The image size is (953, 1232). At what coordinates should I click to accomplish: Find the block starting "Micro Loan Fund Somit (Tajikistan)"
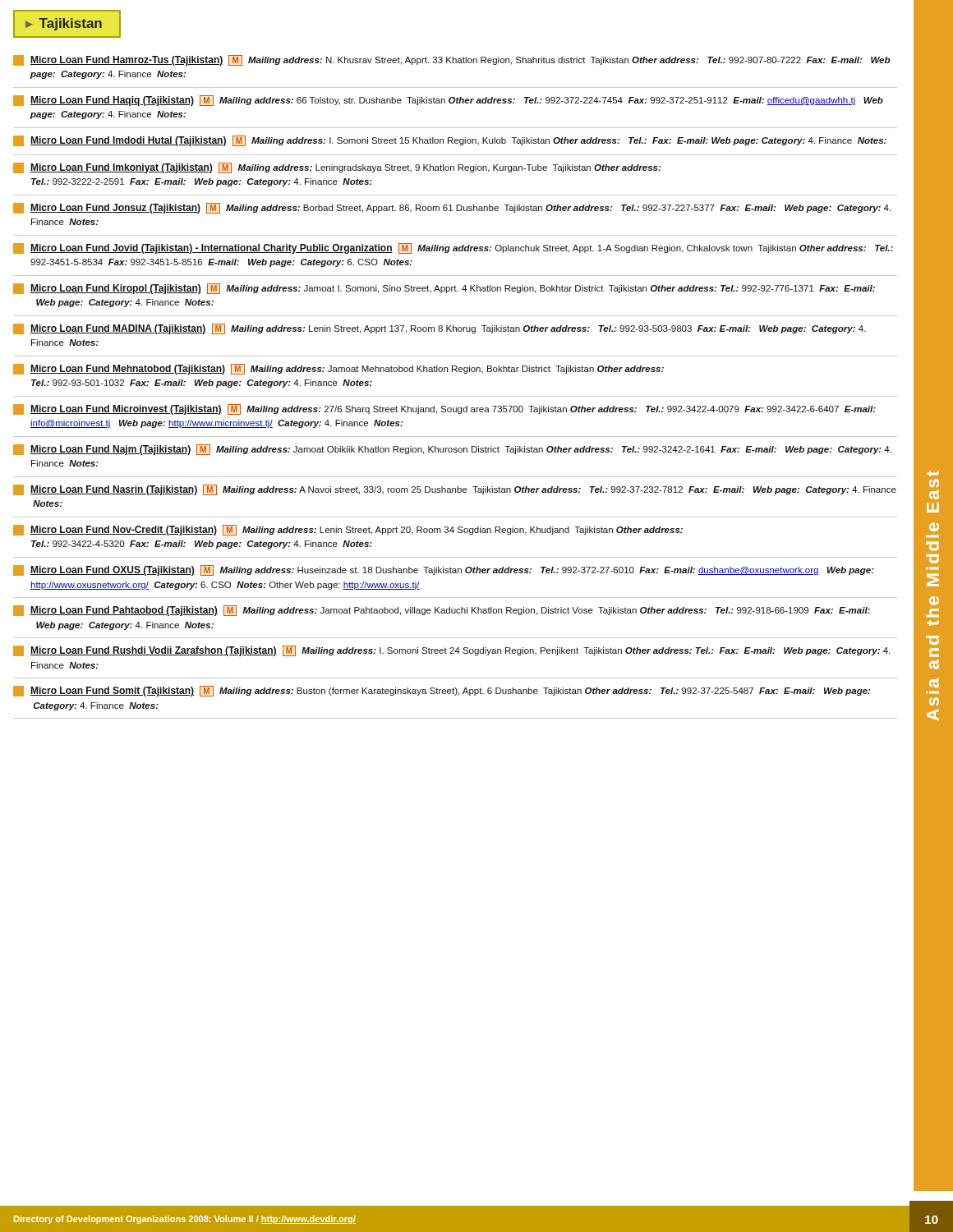pyautogui.click(x=455, y=698)
